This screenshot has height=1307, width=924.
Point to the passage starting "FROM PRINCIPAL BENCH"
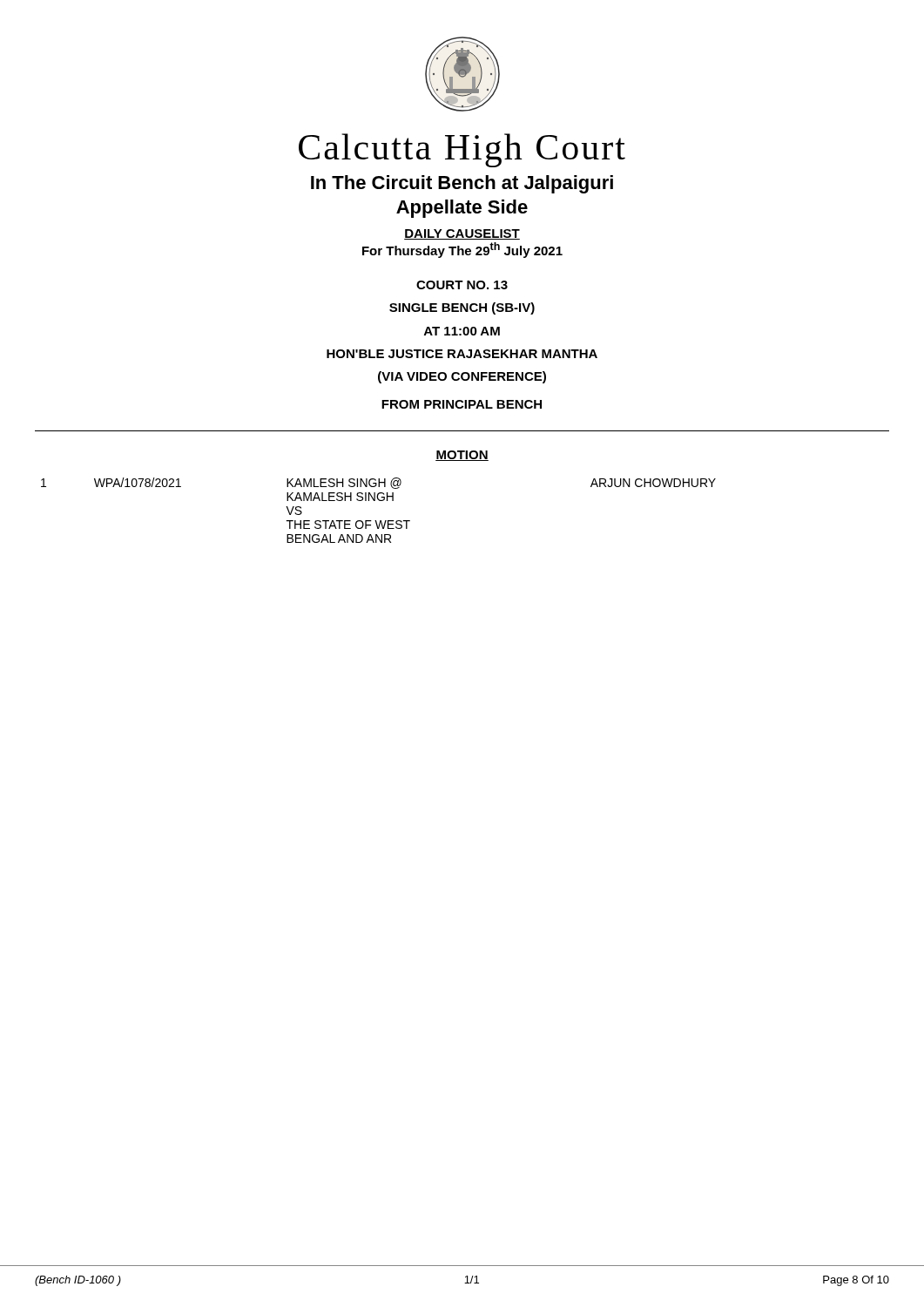(x=462, y=404)
